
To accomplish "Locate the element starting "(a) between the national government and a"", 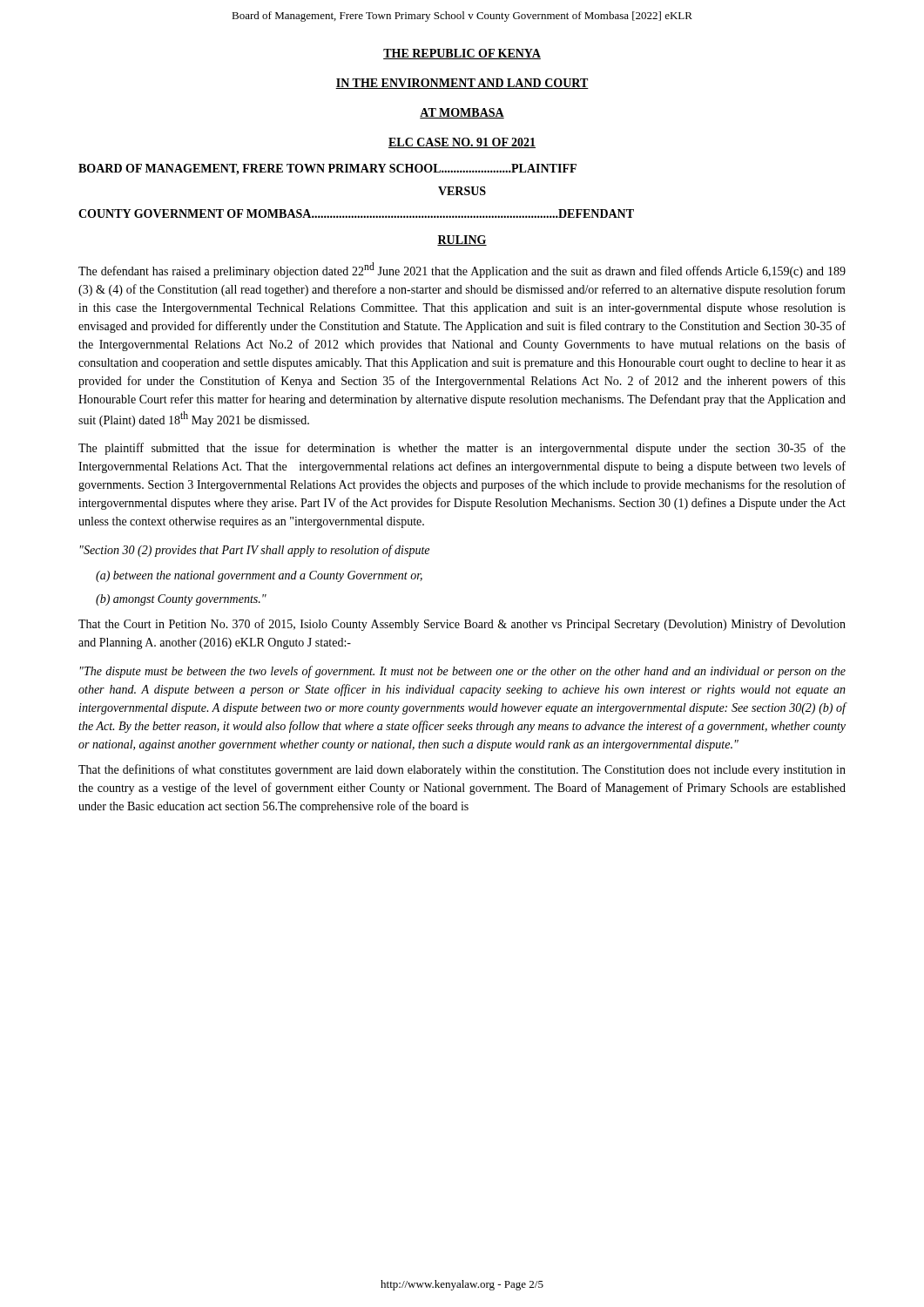I will click(x=259, y=576).
